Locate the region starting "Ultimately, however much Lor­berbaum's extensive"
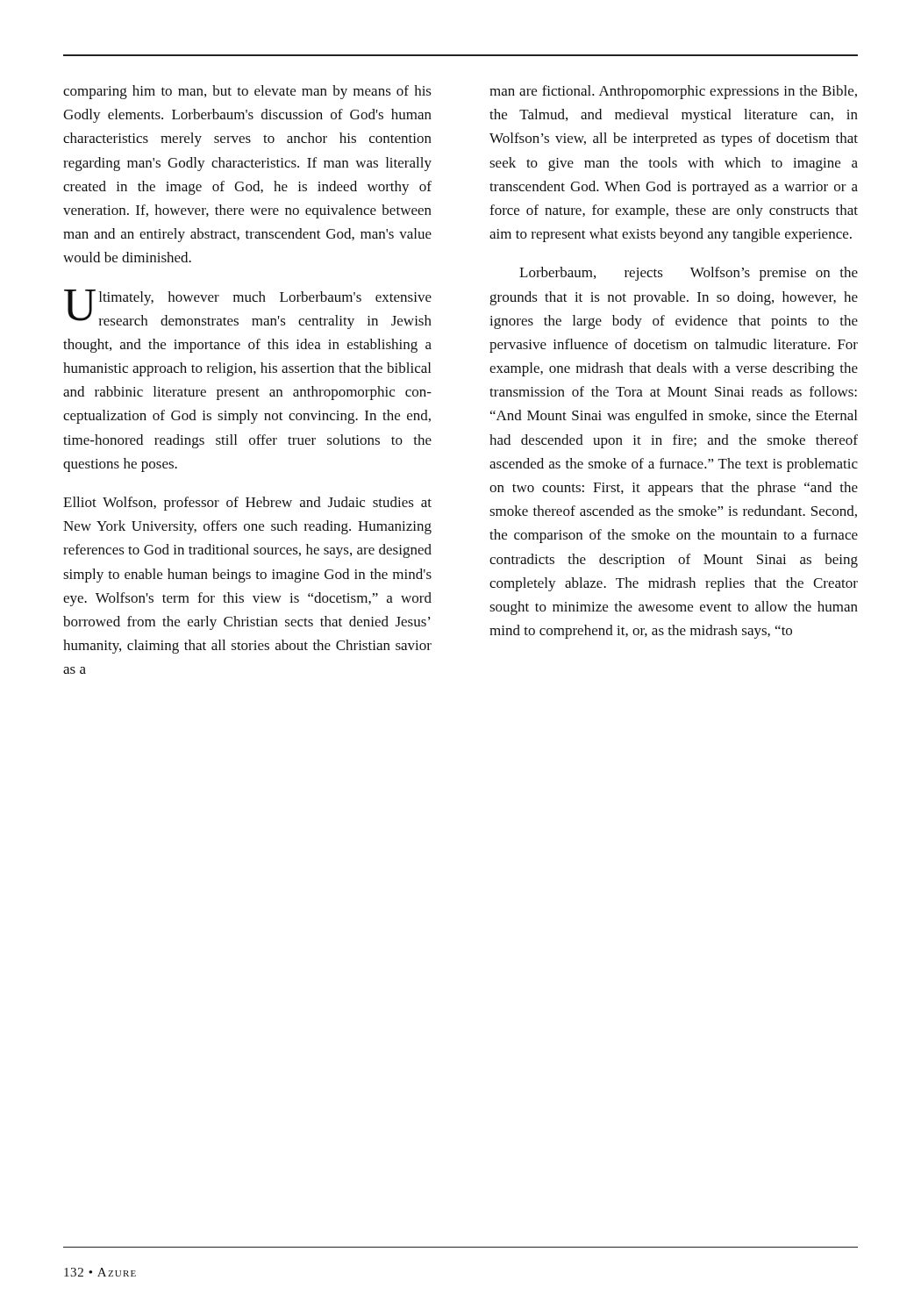The image size is (921, 1316). tap(247, 380)
